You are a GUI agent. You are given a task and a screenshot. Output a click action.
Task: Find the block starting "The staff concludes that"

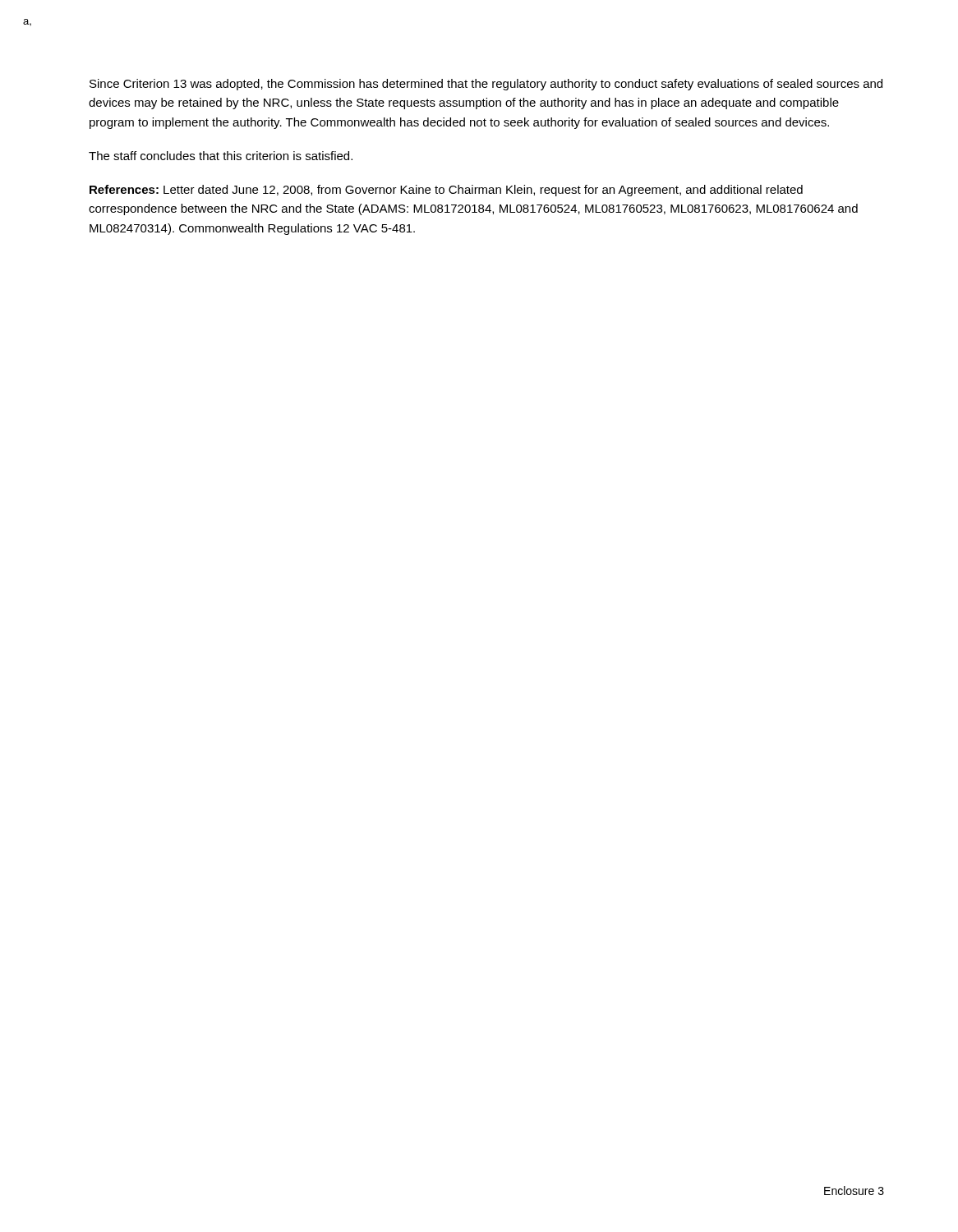click(221, 155)
